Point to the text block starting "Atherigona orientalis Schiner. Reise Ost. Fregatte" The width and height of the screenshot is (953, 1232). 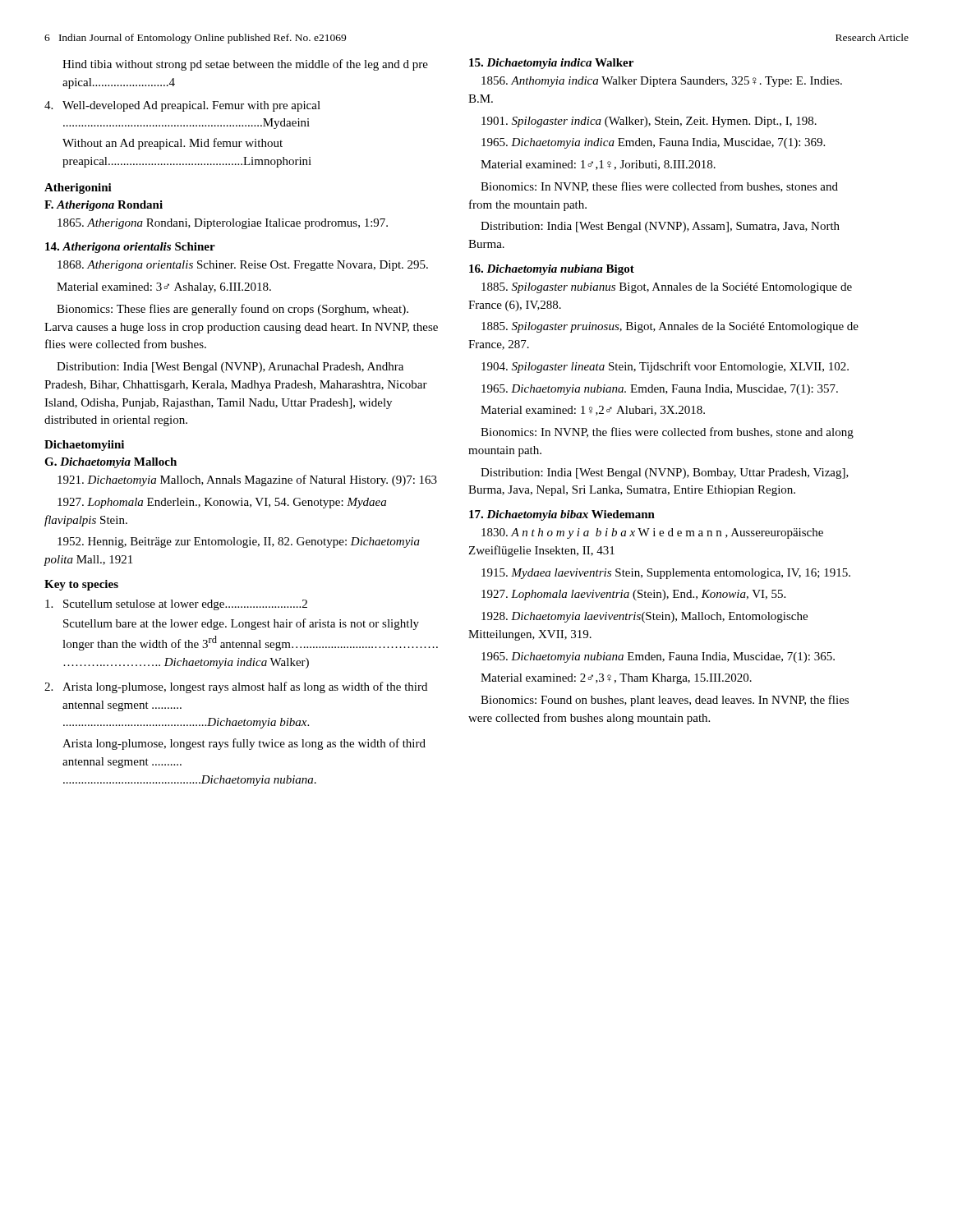[x=237, y=265]
